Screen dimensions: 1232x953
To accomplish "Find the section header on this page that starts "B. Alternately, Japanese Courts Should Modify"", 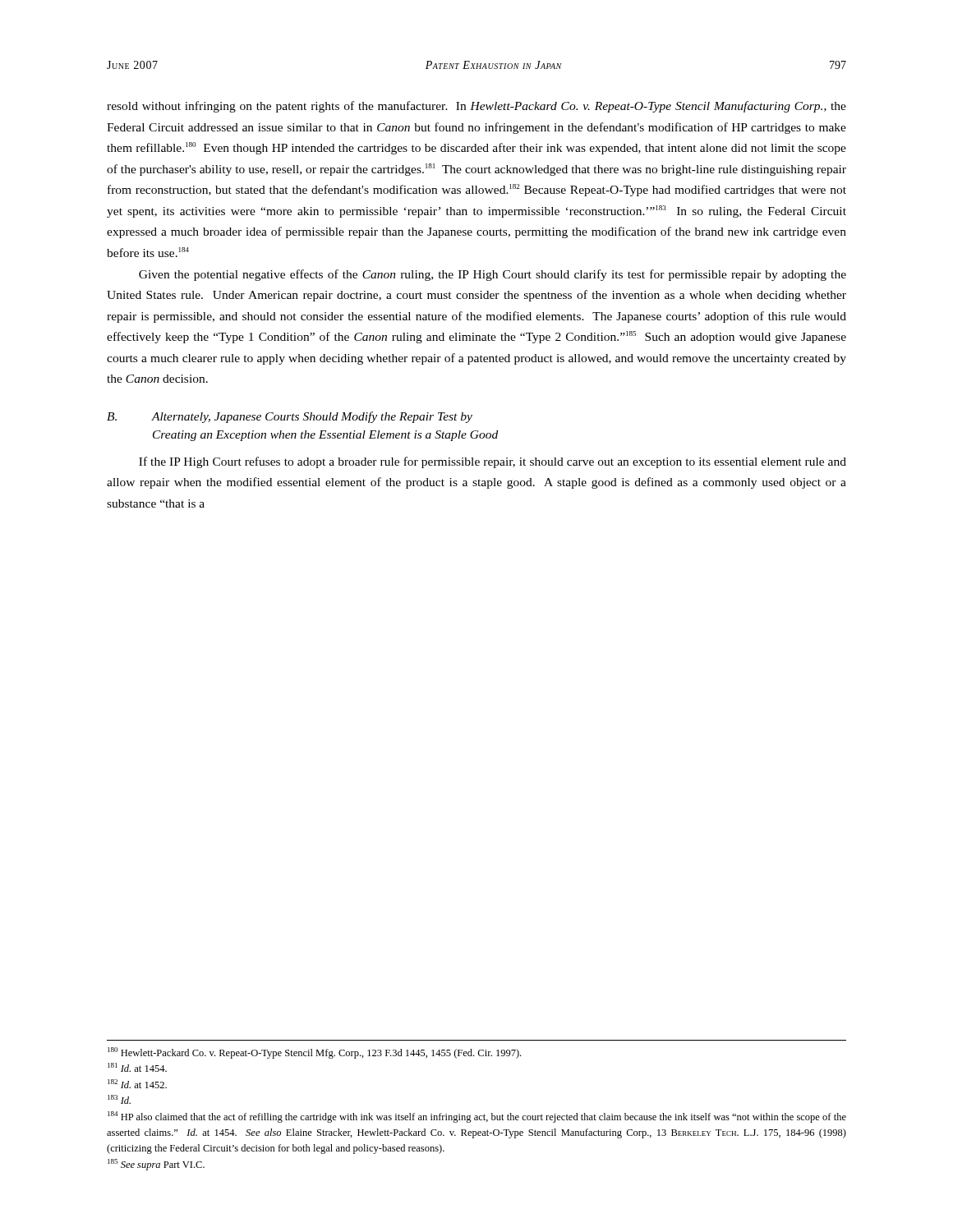I will [302, 426].
